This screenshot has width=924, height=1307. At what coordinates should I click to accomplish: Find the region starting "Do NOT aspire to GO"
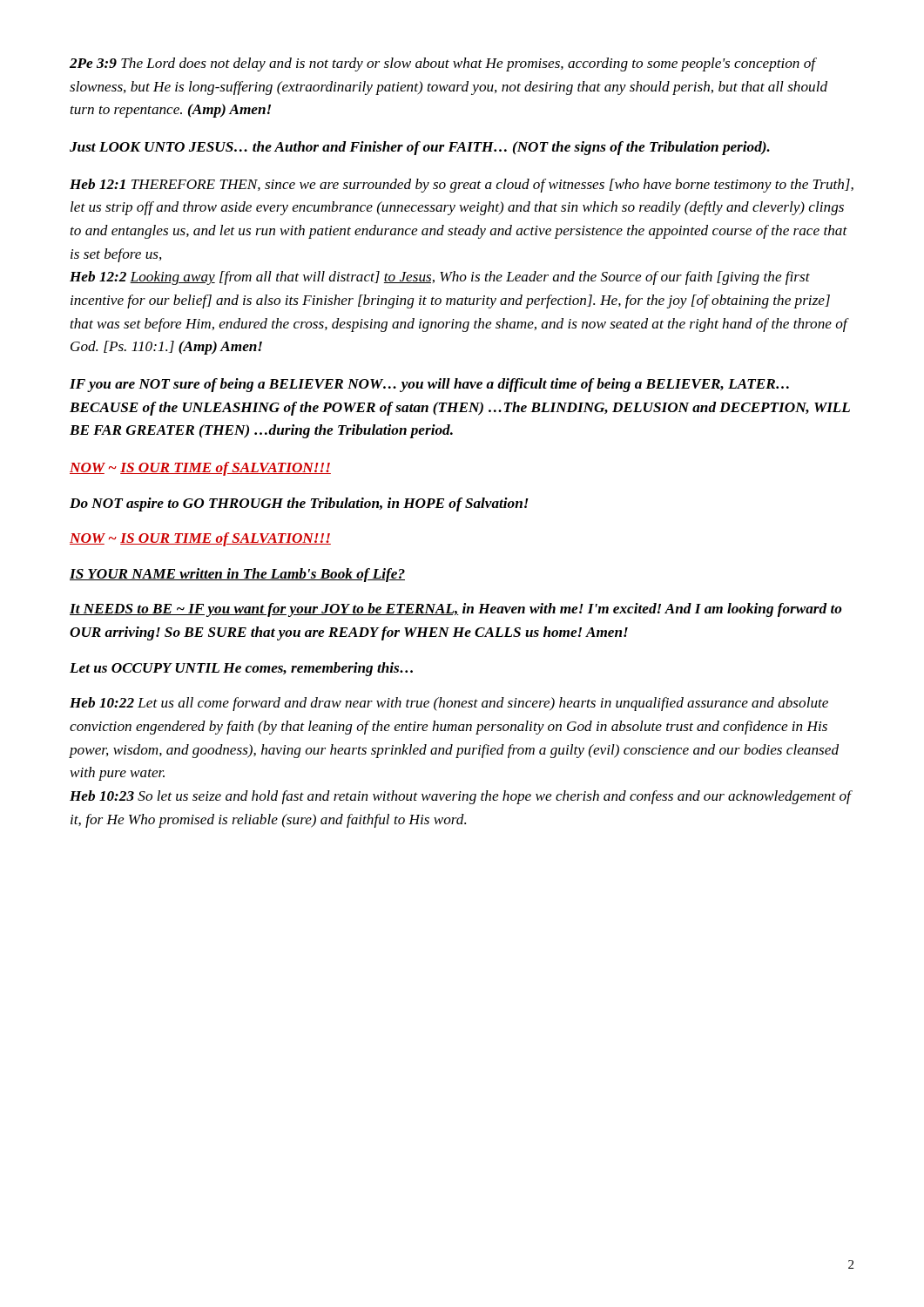pyautogui.click(x=299, y=503)
